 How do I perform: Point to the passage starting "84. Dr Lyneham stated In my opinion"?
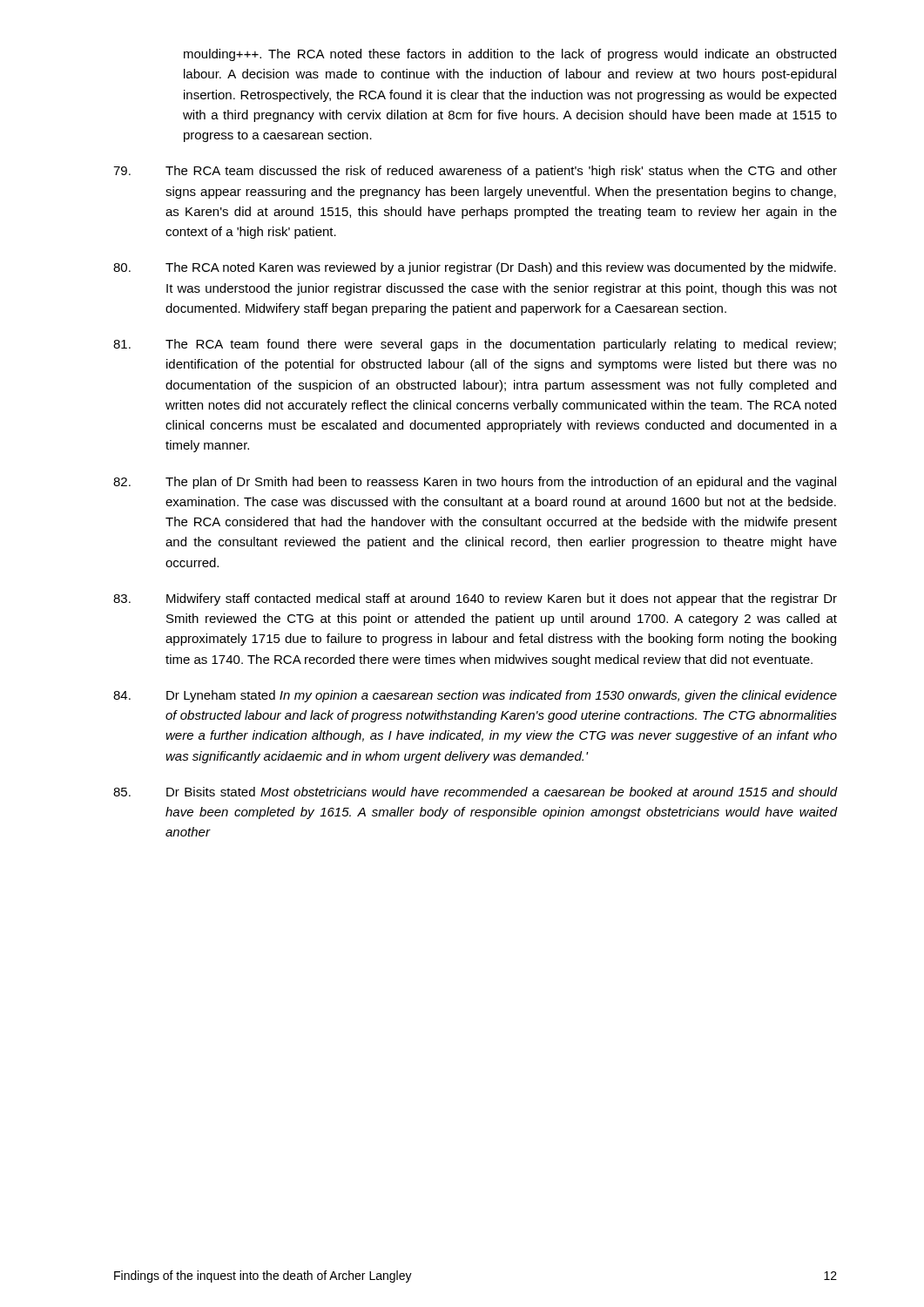[475, 725]
